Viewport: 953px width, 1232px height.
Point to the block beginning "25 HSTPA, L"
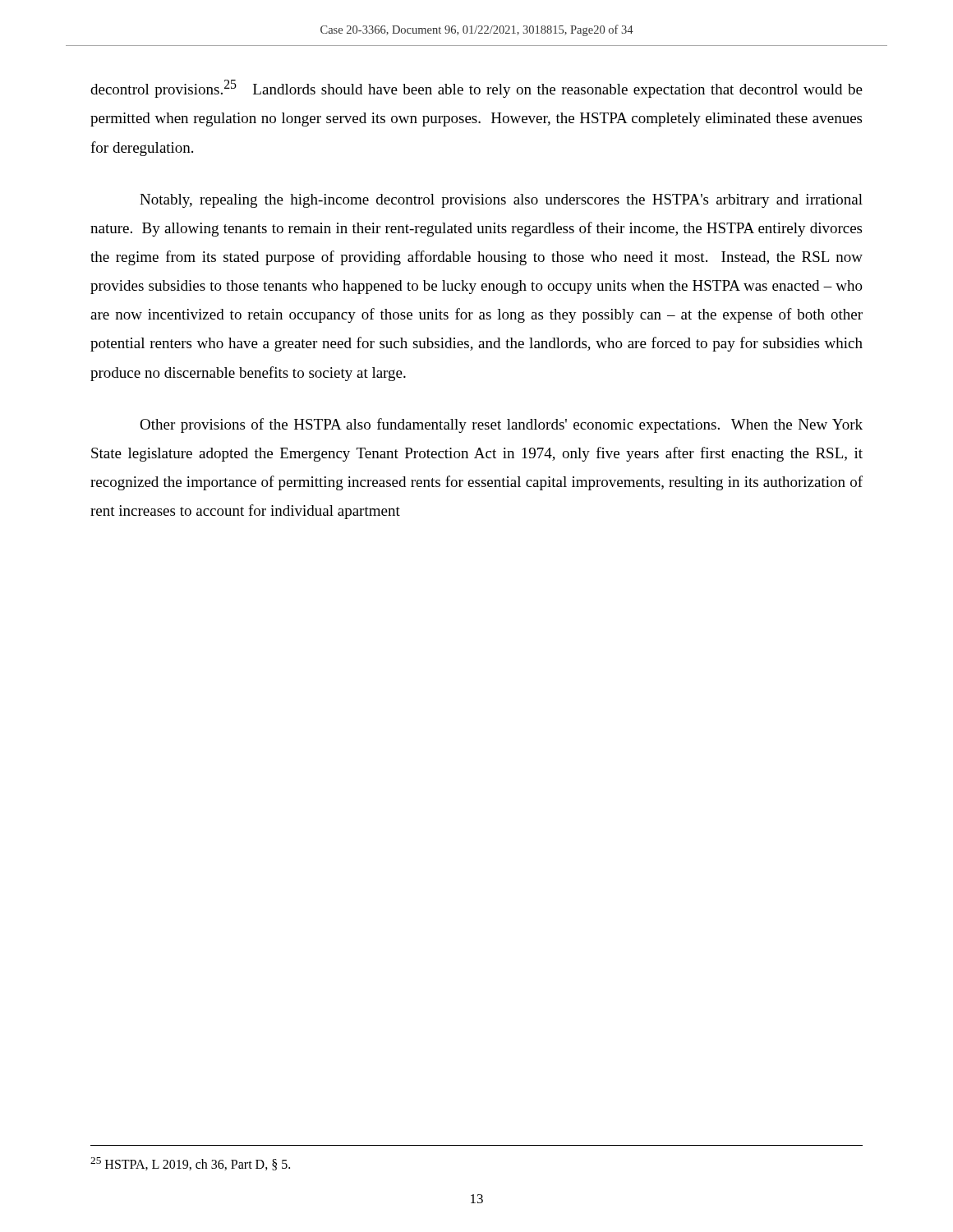191,1162
